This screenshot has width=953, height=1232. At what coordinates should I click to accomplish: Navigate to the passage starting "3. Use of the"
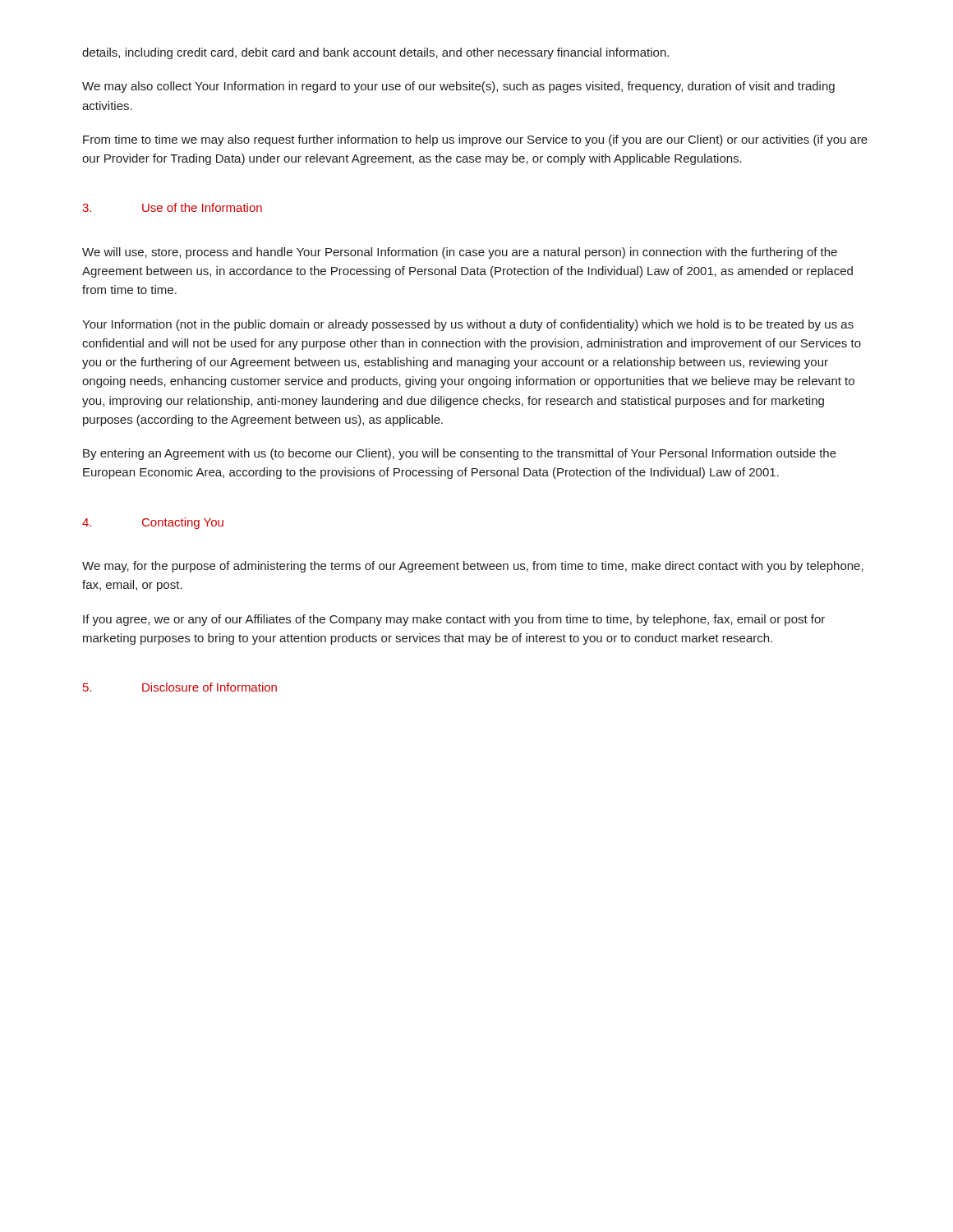click(x=172, y=208)
